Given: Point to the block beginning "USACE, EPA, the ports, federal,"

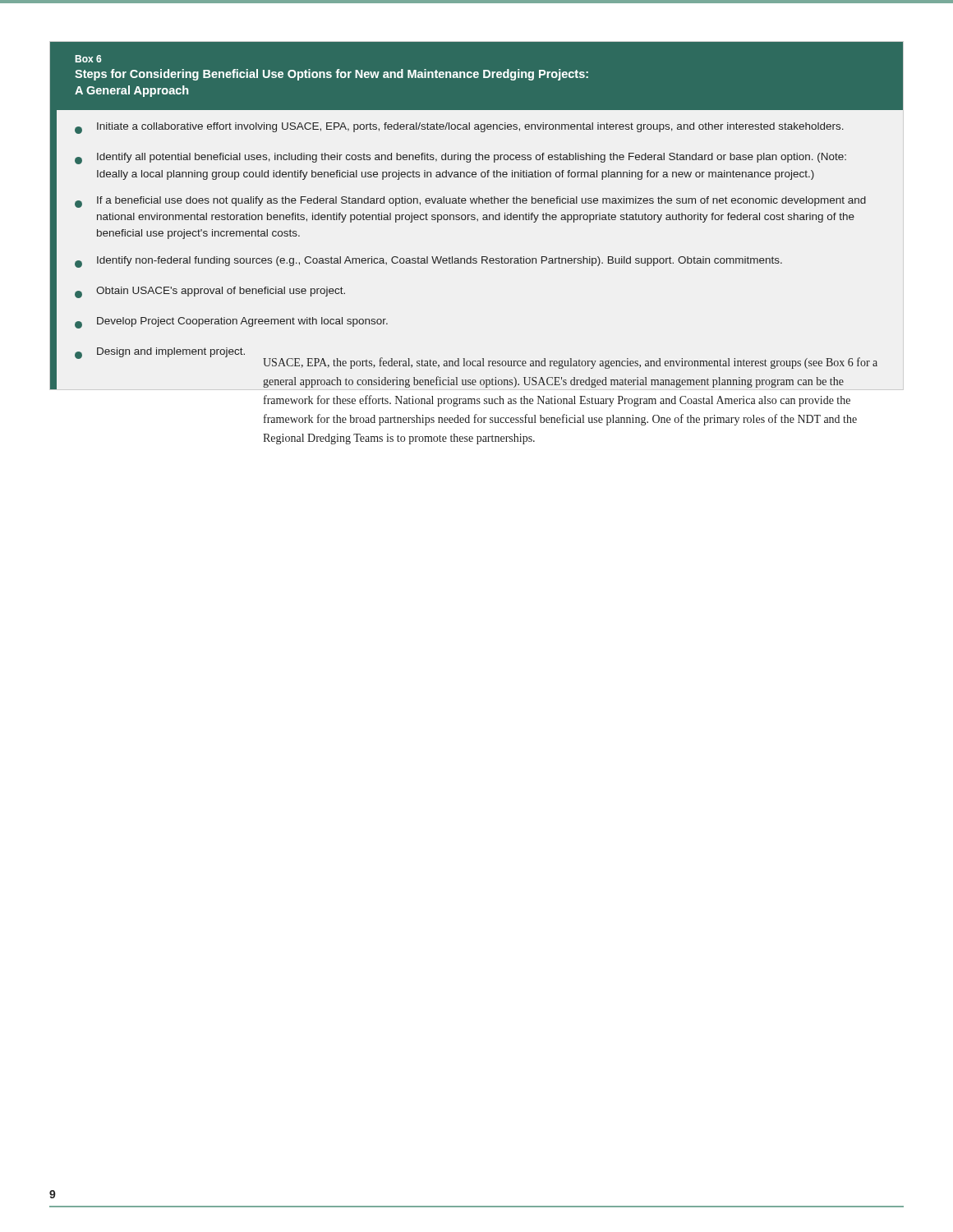Looking at the screenshot, I should tap(570, 401).
